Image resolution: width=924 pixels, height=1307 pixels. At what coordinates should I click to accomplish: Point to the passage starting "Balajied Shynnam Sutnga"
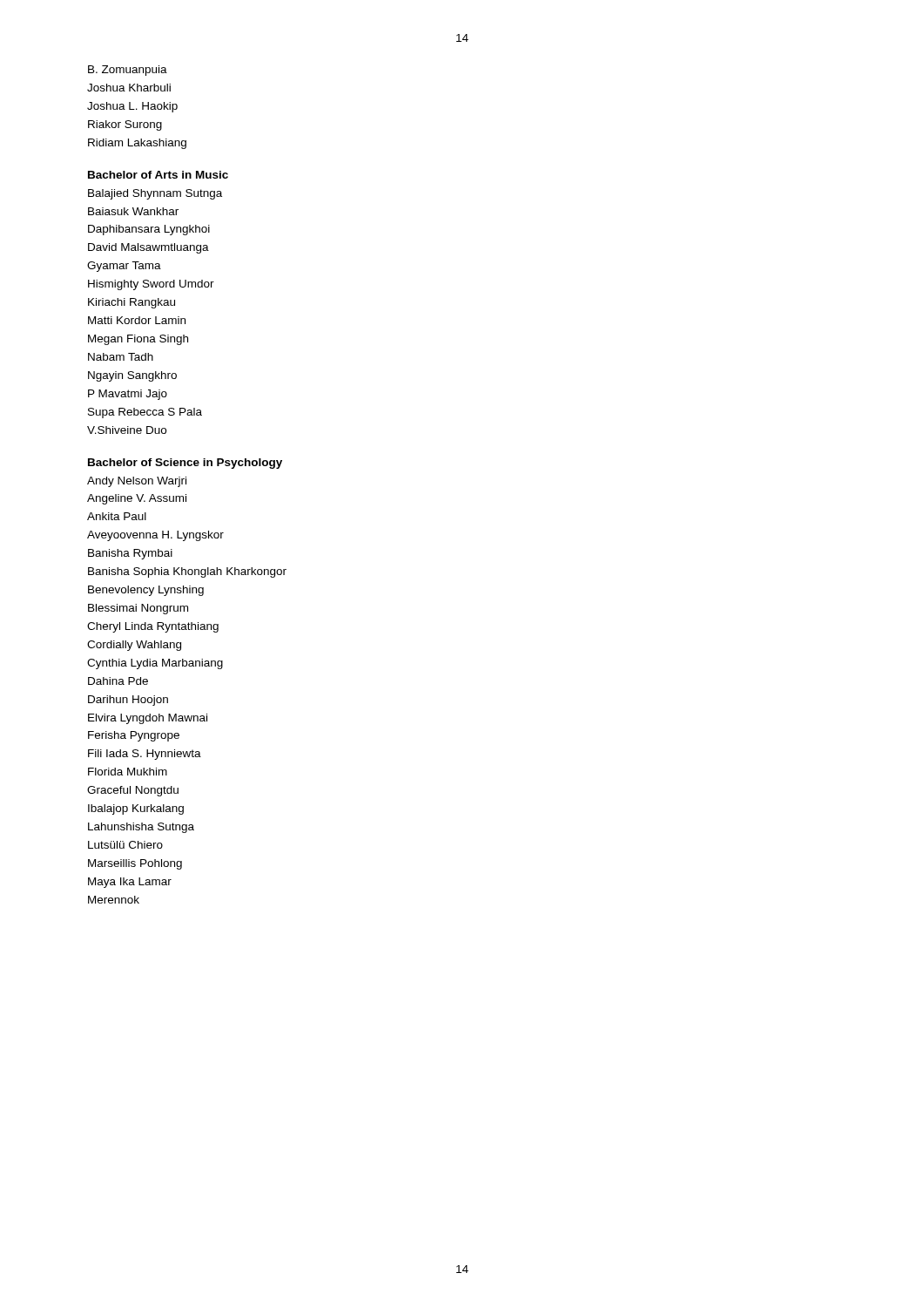tap(155, 193)
